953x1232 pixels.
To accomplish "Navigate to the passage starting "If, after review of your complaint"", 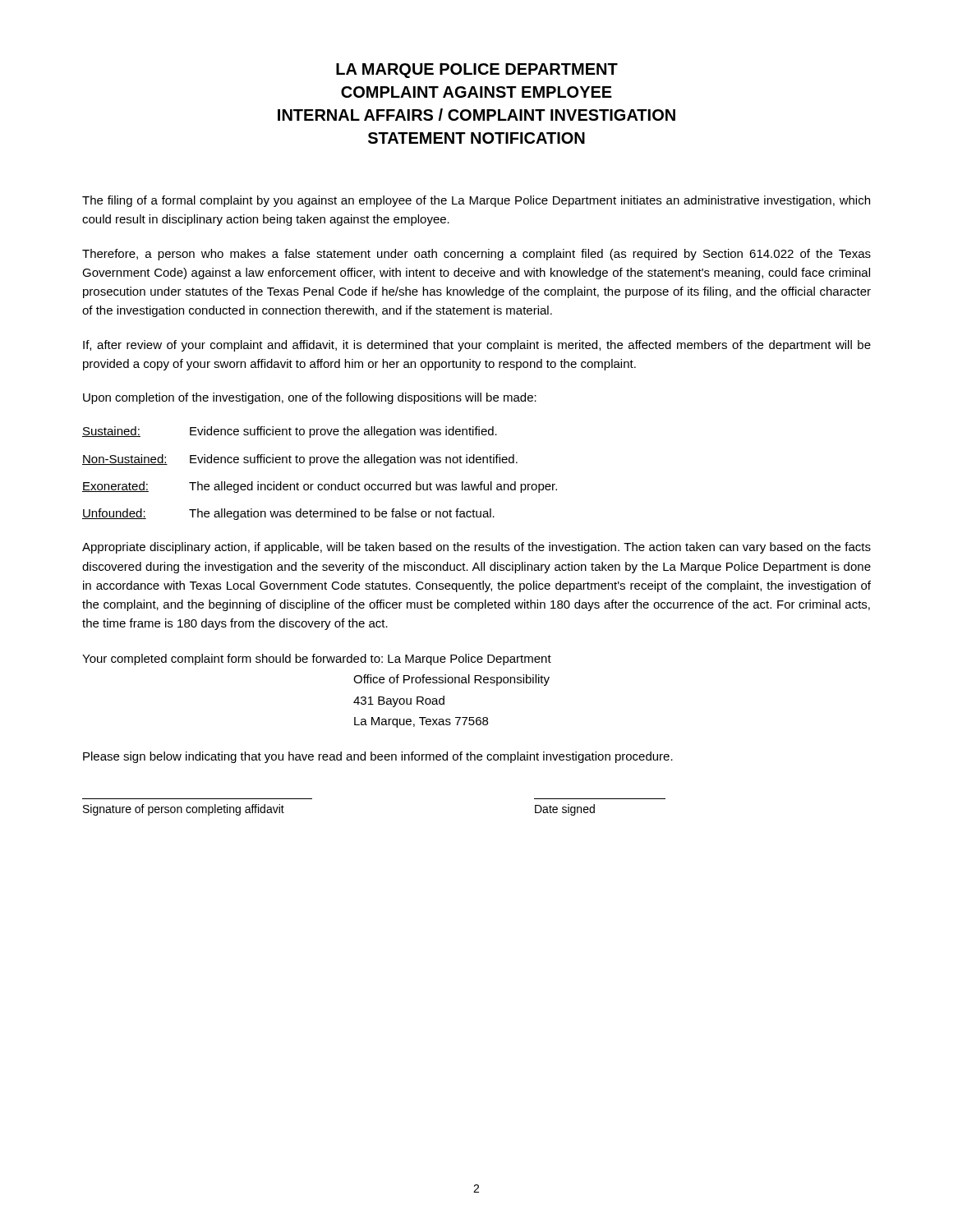I will tap(476, 354).
